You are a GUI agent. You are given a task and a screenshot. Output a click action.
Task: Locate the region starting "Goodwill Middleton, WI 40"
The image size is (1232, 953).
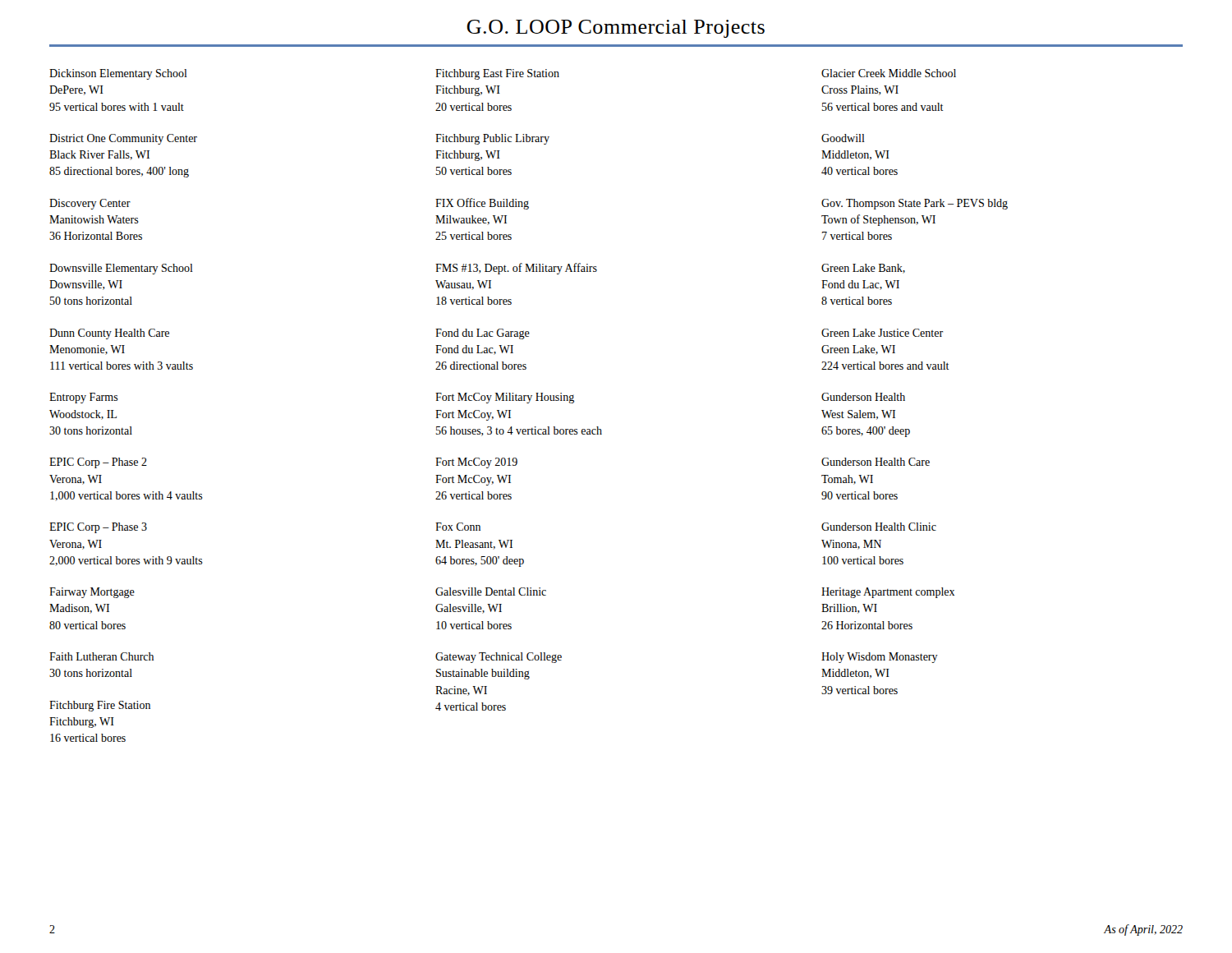click(x=843, y=138)
